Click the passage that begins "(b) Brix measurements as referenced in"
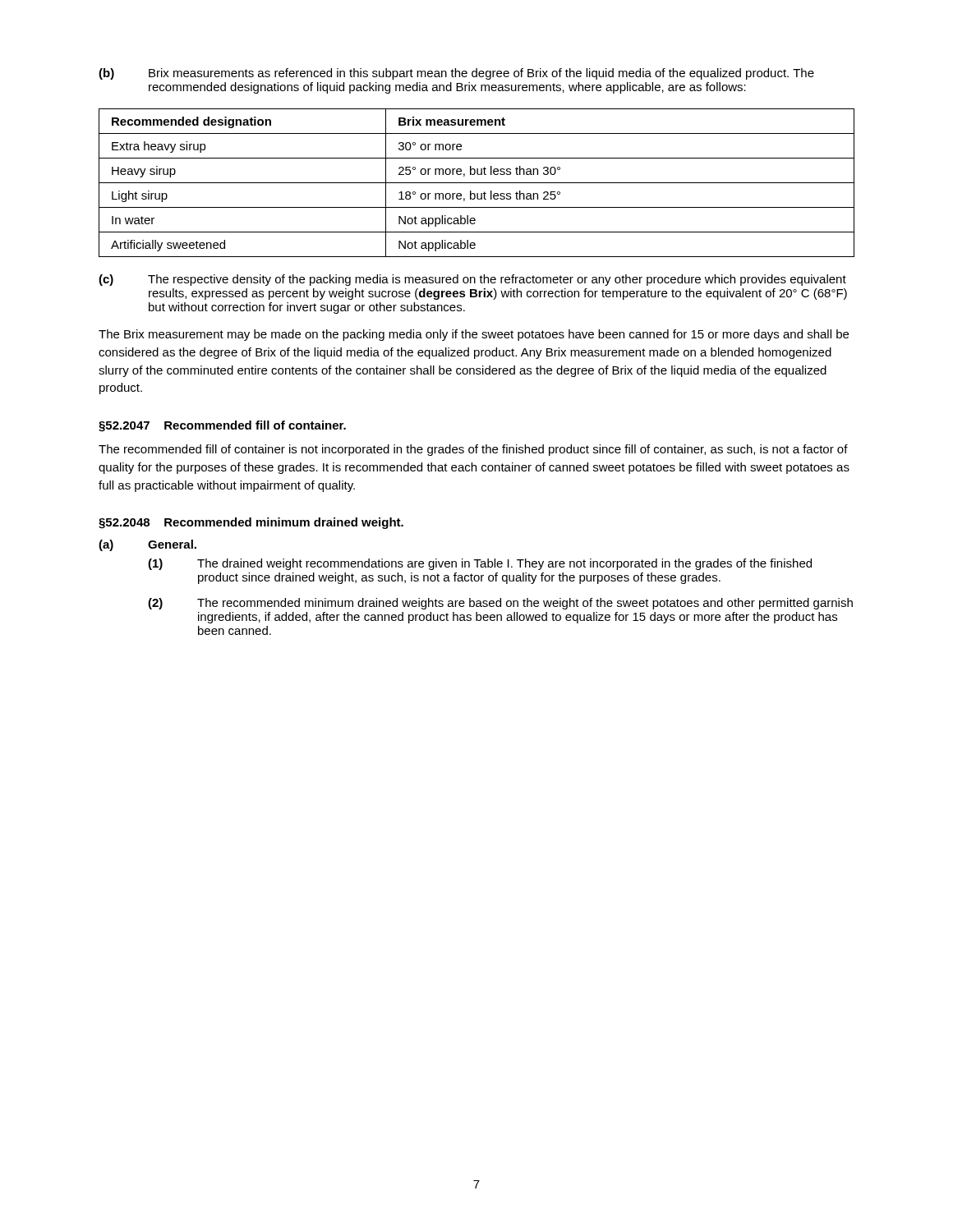Viewport: 953px width, 1232px height. 476,80
